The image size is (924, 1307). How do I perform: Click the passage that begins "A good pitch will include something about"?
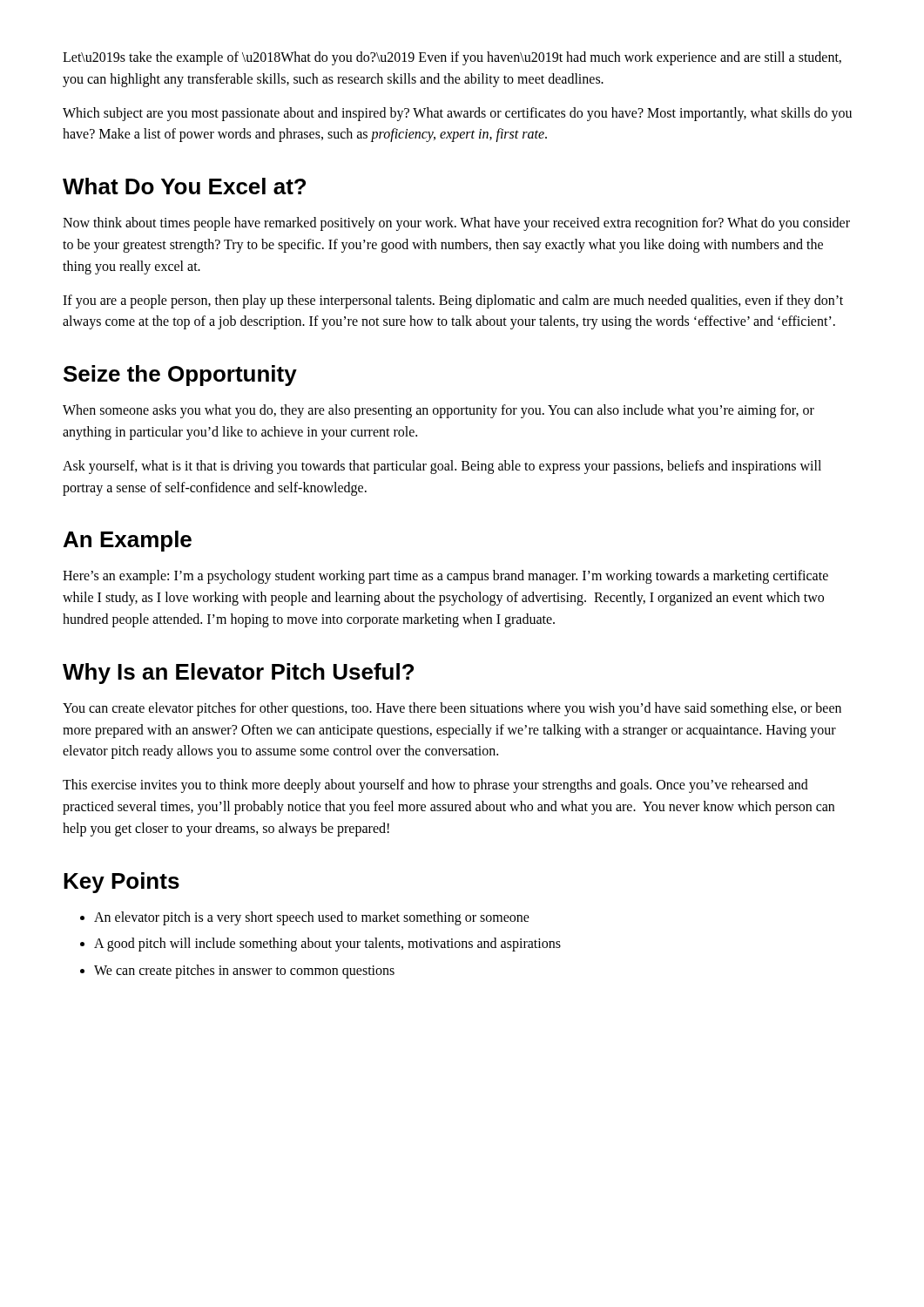coord(327,944)
